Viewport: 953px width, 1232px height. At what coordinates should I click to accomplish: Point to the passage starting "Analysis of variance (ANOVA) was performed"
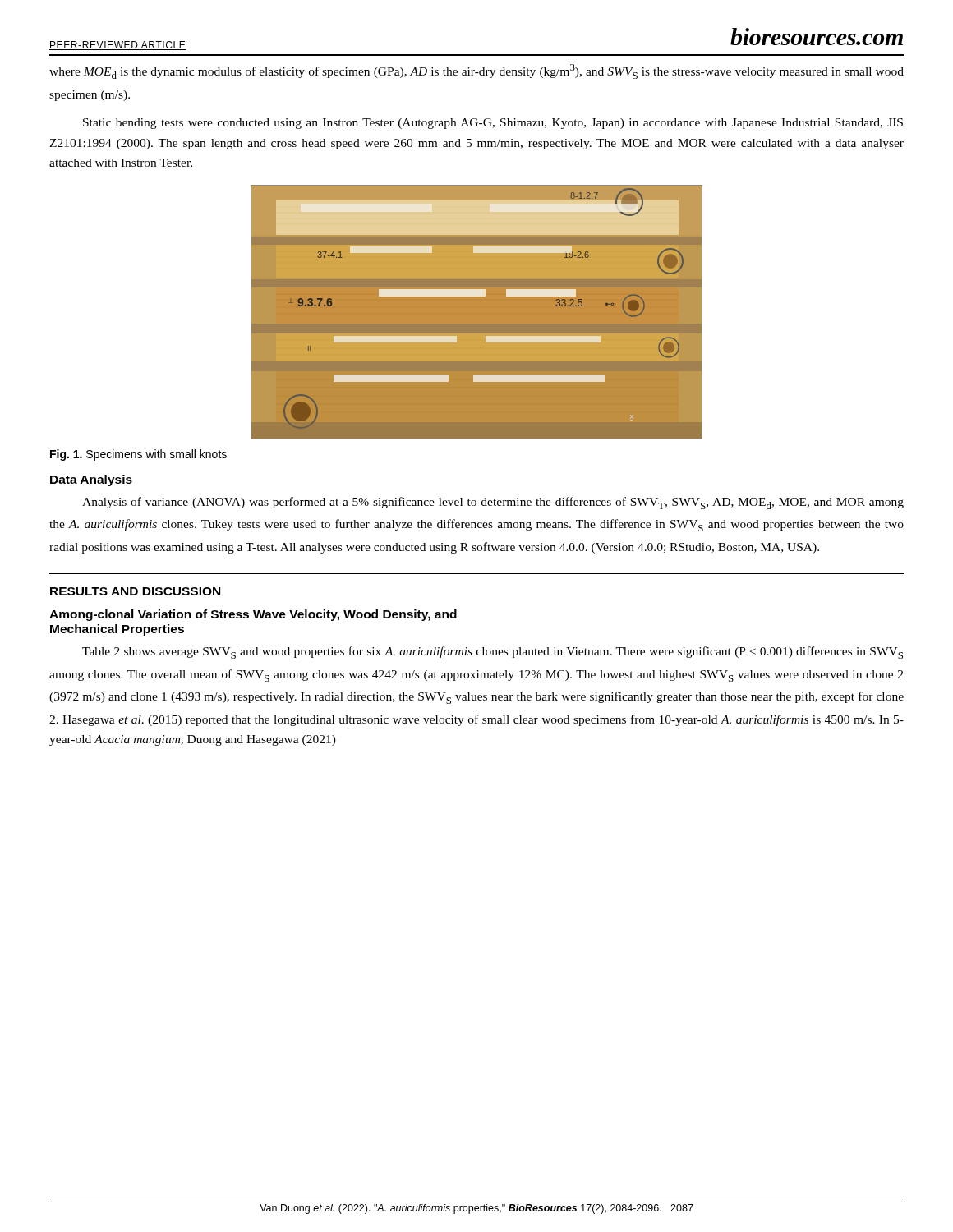(476, 524)
